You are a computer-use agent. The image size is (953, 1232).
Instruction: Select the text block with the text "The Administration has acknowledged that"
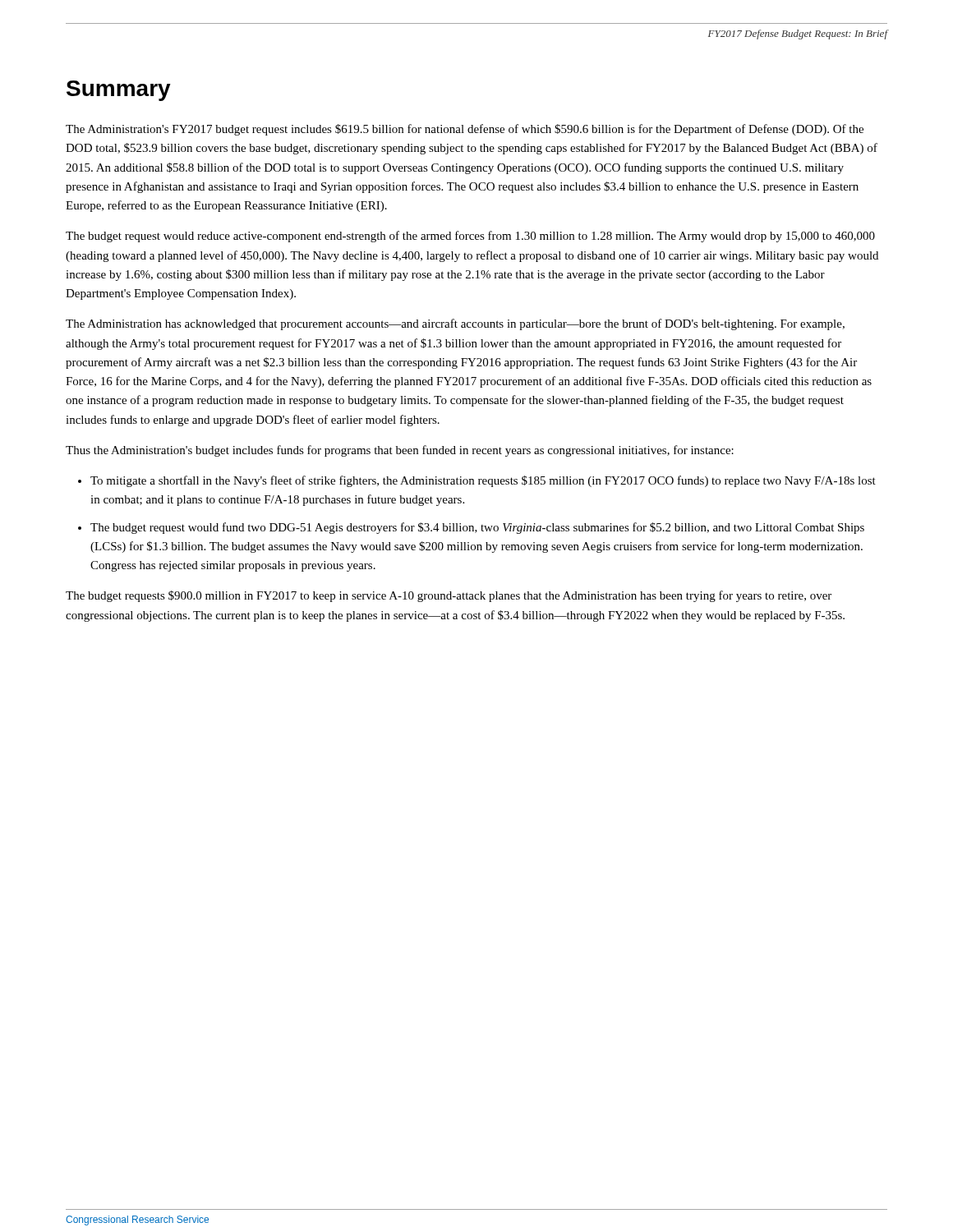point(469,372)
